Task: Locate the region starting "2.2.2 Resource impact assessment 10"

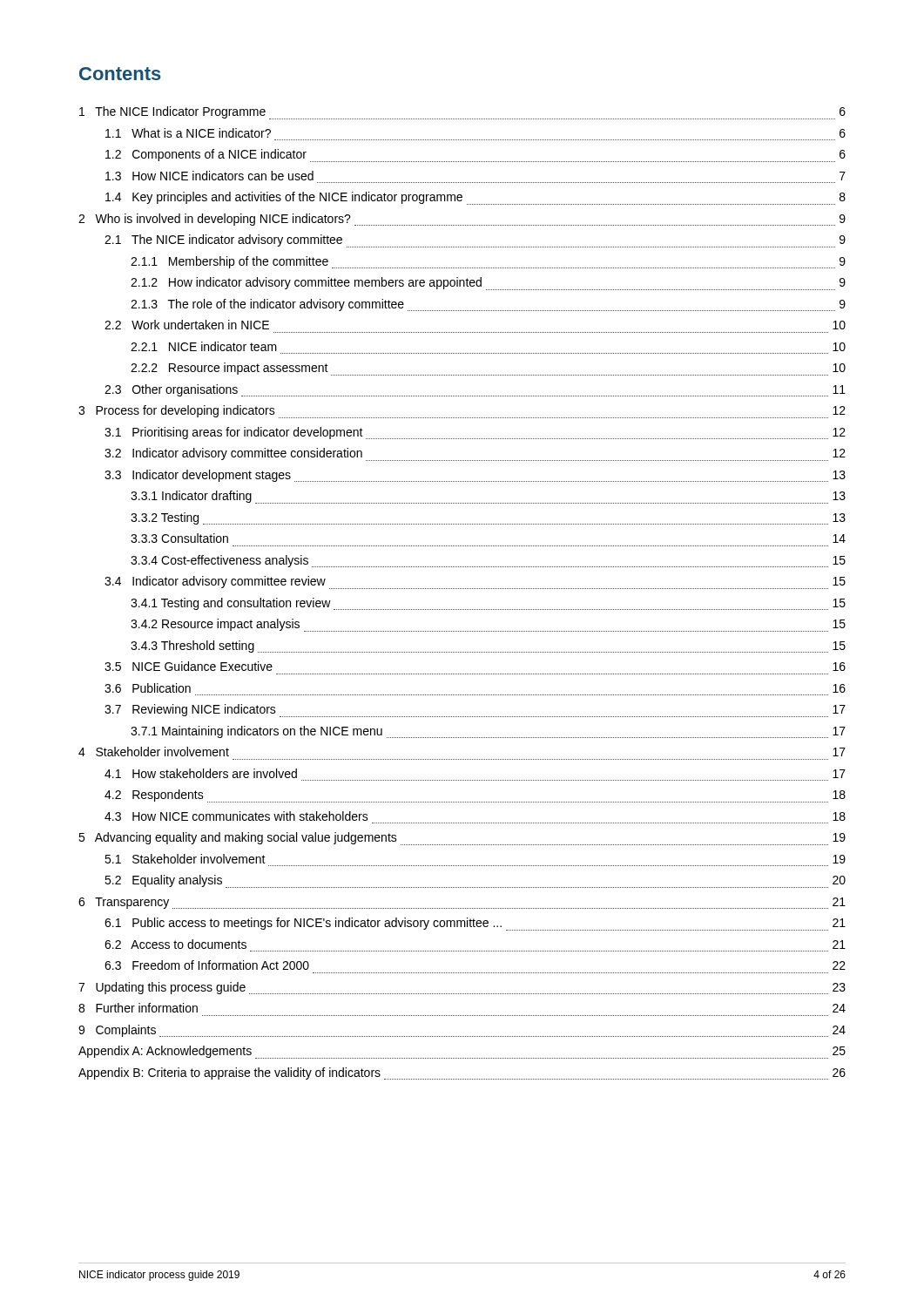Action: [x=488, y=368]
